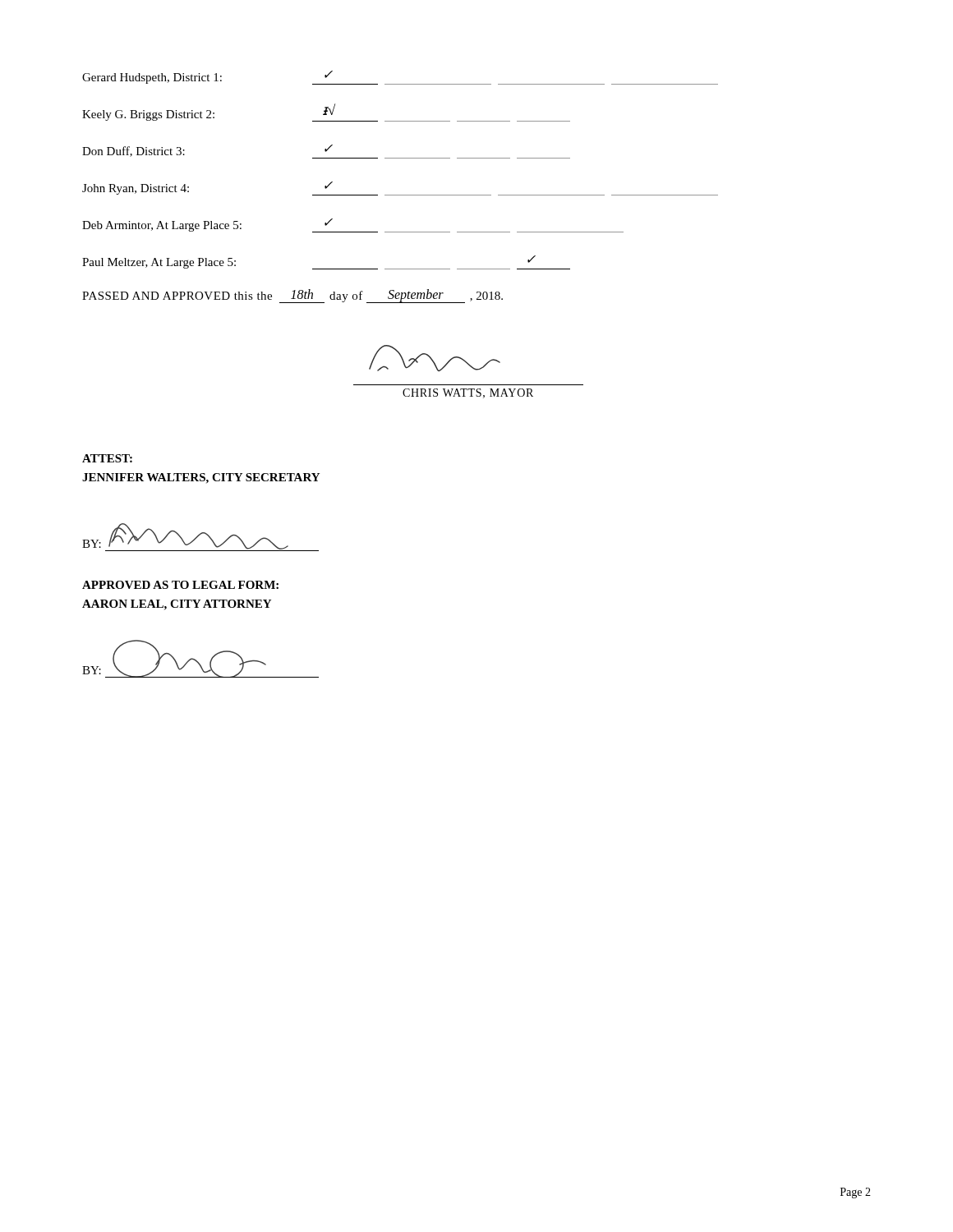Click on the text block starting "APPROVED AS TO"
The width and height of the screenshot is (953, 1232).
(180, 585)
